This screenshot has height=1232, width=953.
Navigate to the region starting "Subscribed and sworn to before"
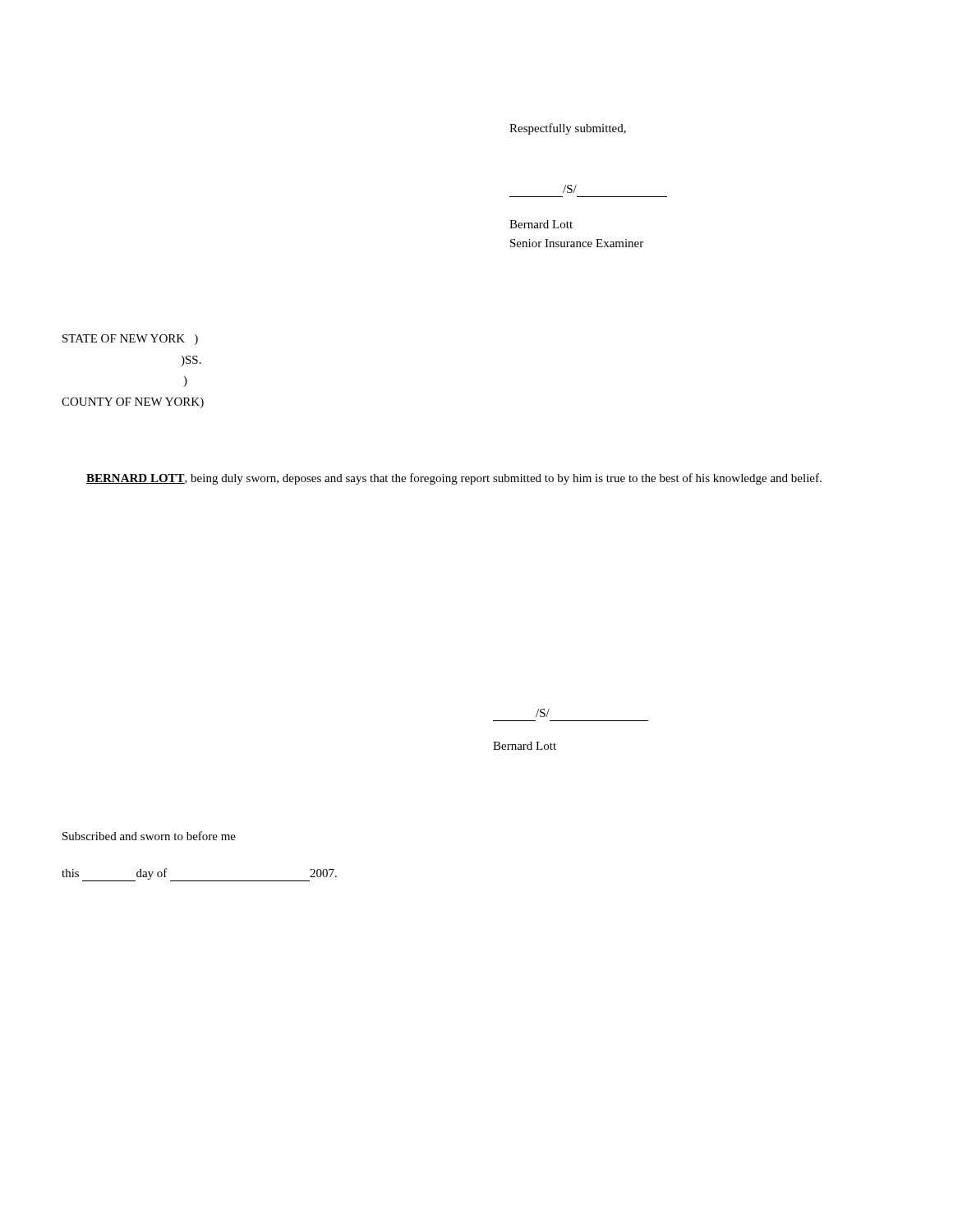click(149, 836)
